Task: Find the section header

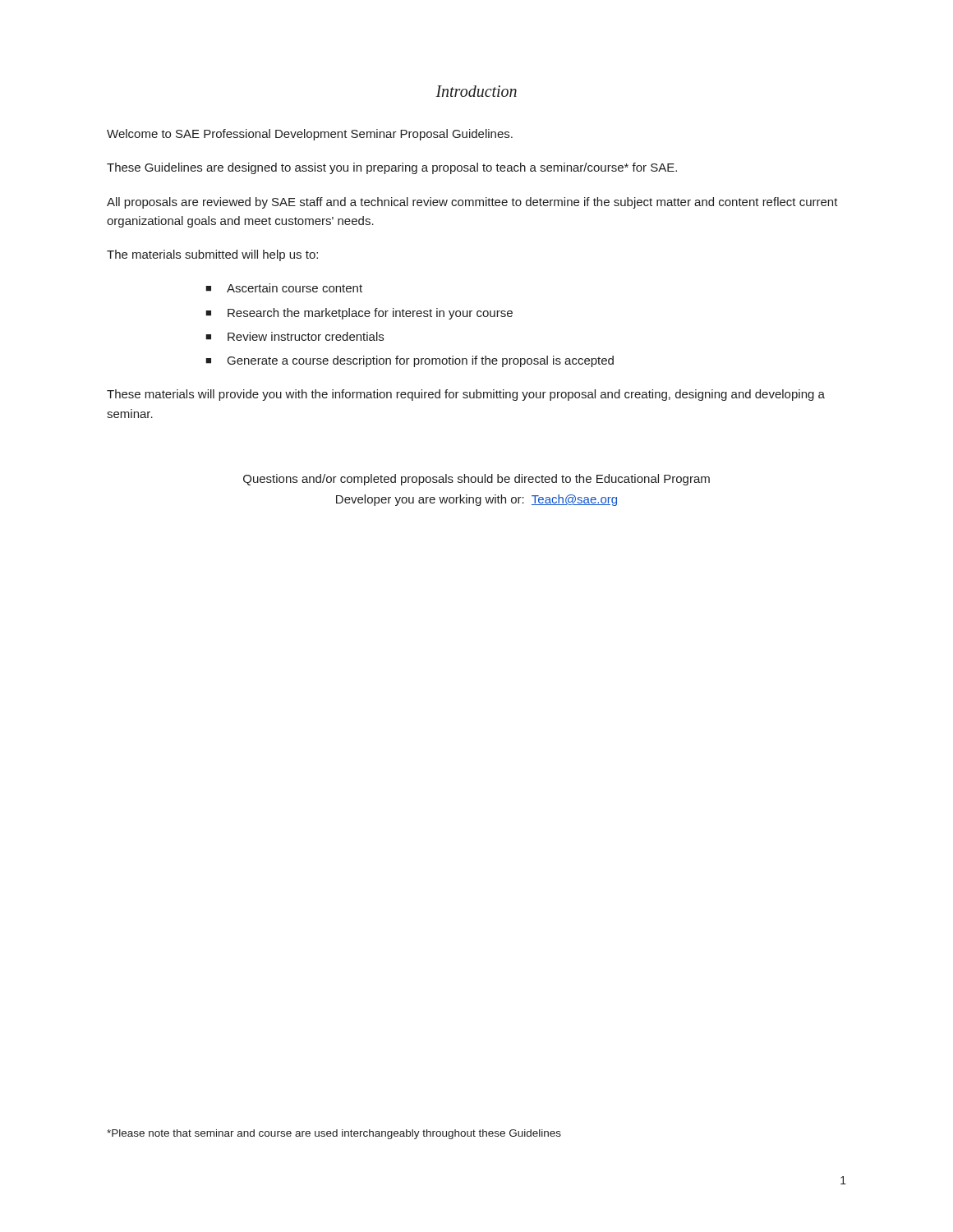Action: pos(476,91)
